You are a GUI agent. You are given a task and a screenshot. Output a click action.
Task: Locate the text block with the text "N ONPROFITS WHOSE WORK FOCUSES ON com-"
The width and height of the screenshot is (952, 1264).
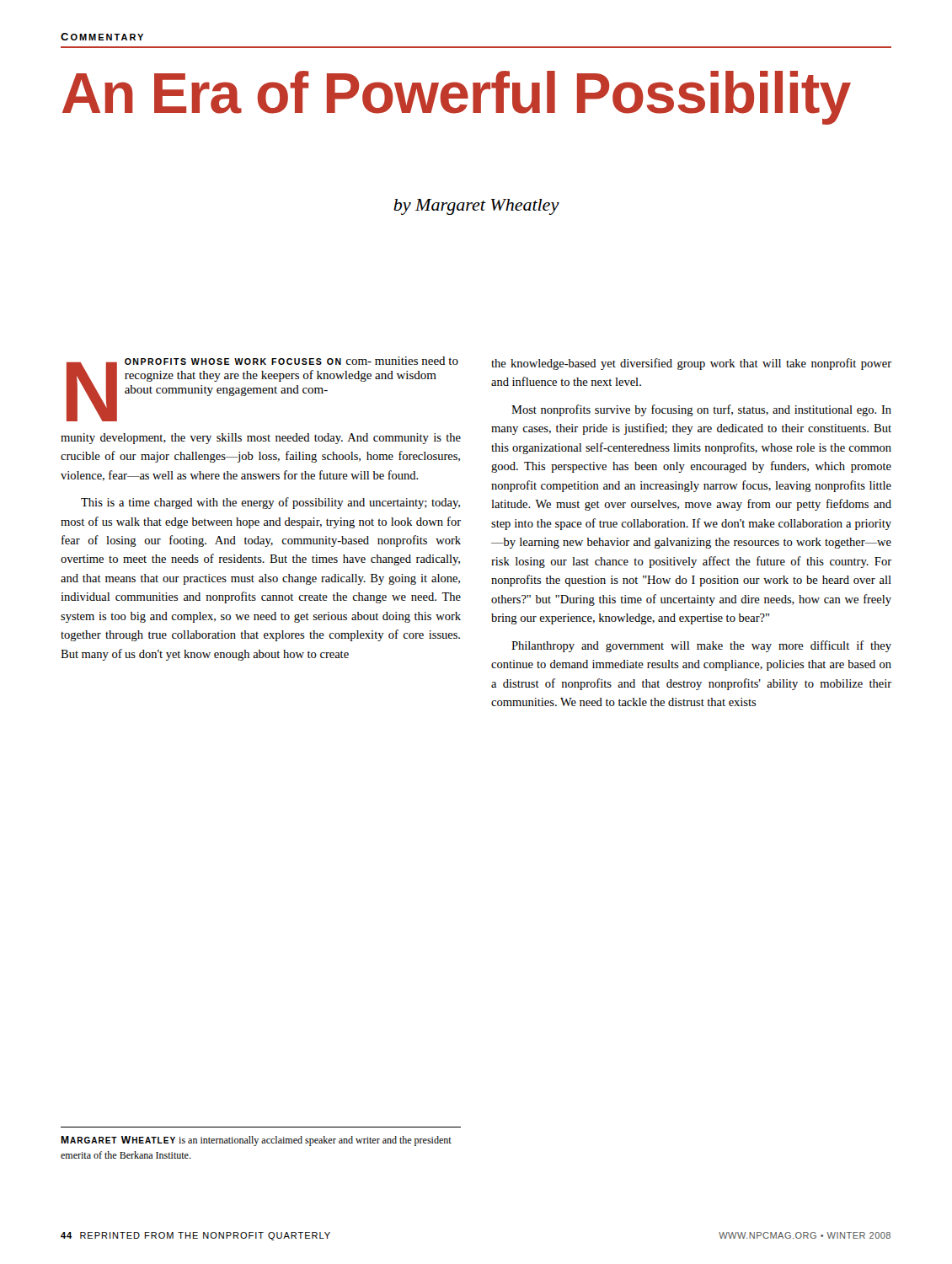[x=261, y=509]
